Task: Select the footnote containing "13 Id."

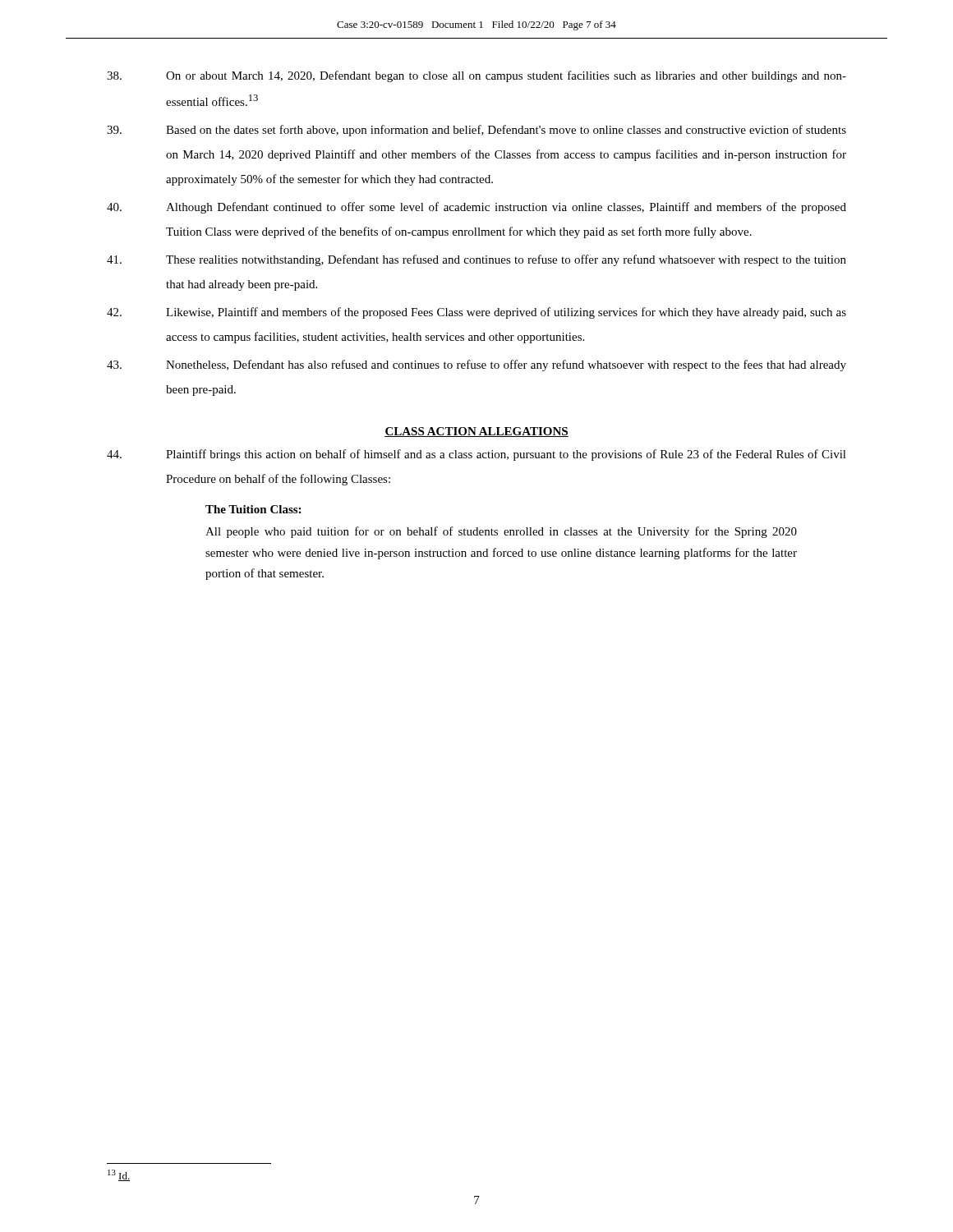Action: [118, 1174]
